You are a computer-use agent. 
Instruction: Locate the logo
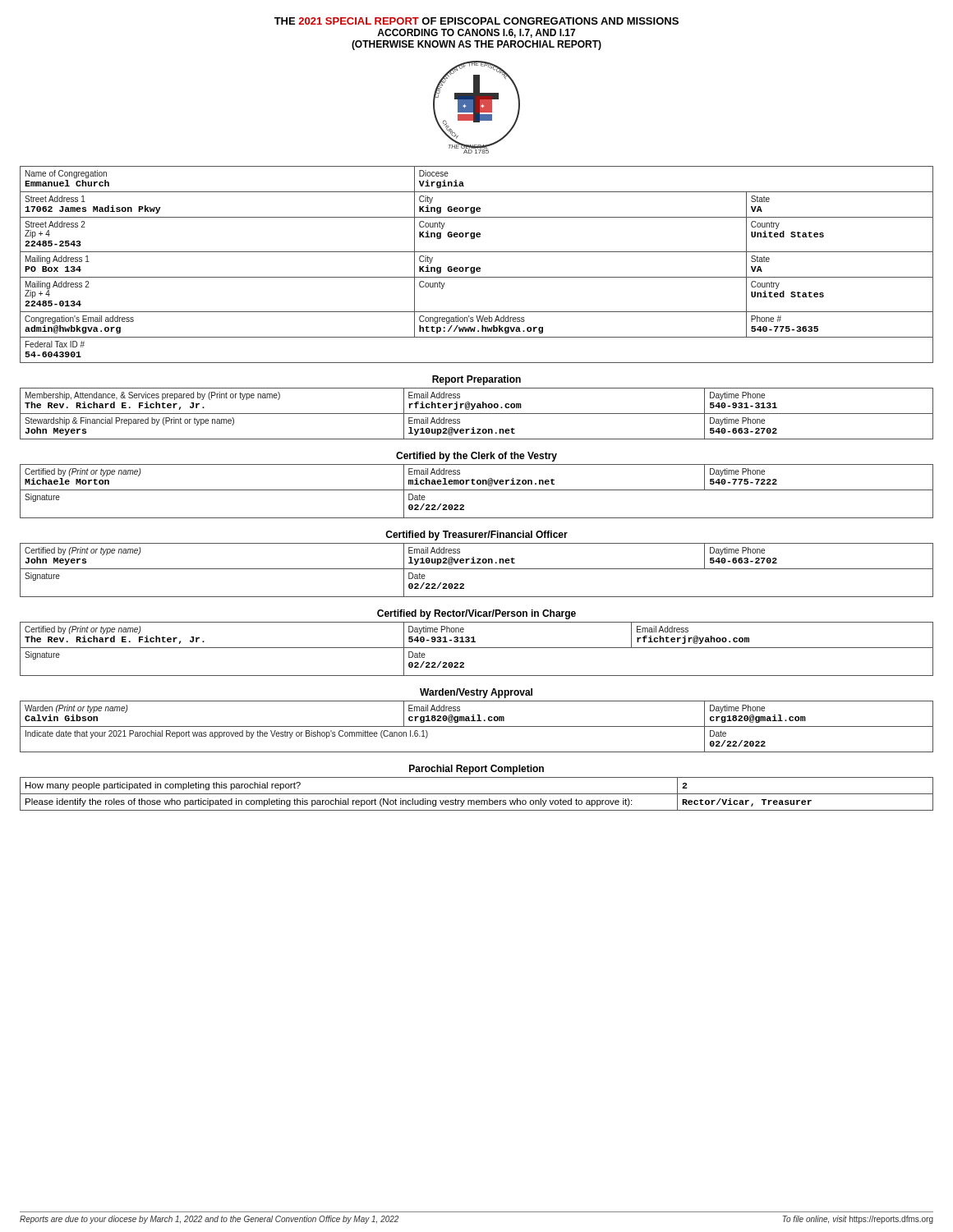tap(476, 107)
